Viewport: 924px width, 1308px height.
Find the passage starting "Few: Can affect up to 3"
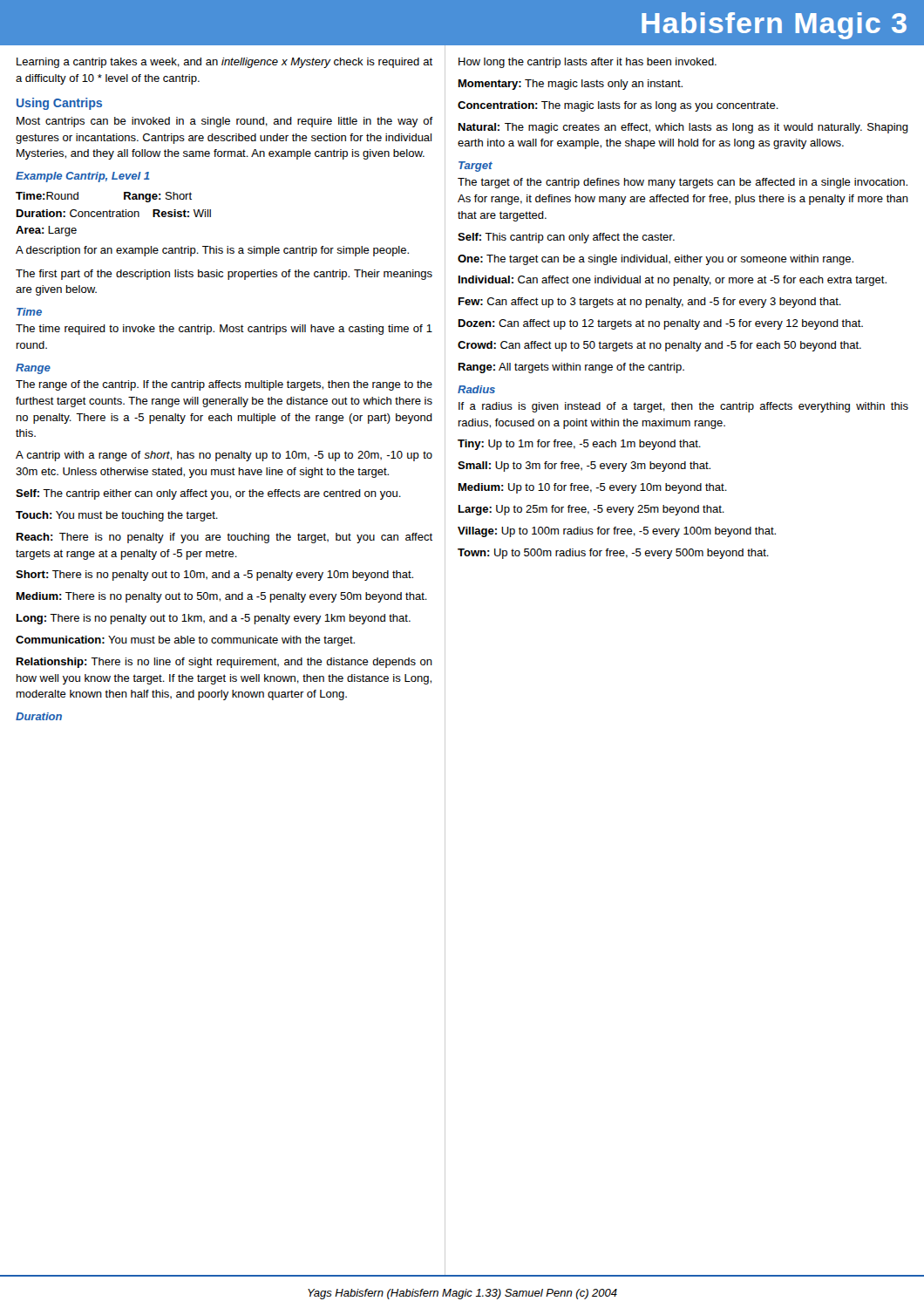[x=683, y=302]
